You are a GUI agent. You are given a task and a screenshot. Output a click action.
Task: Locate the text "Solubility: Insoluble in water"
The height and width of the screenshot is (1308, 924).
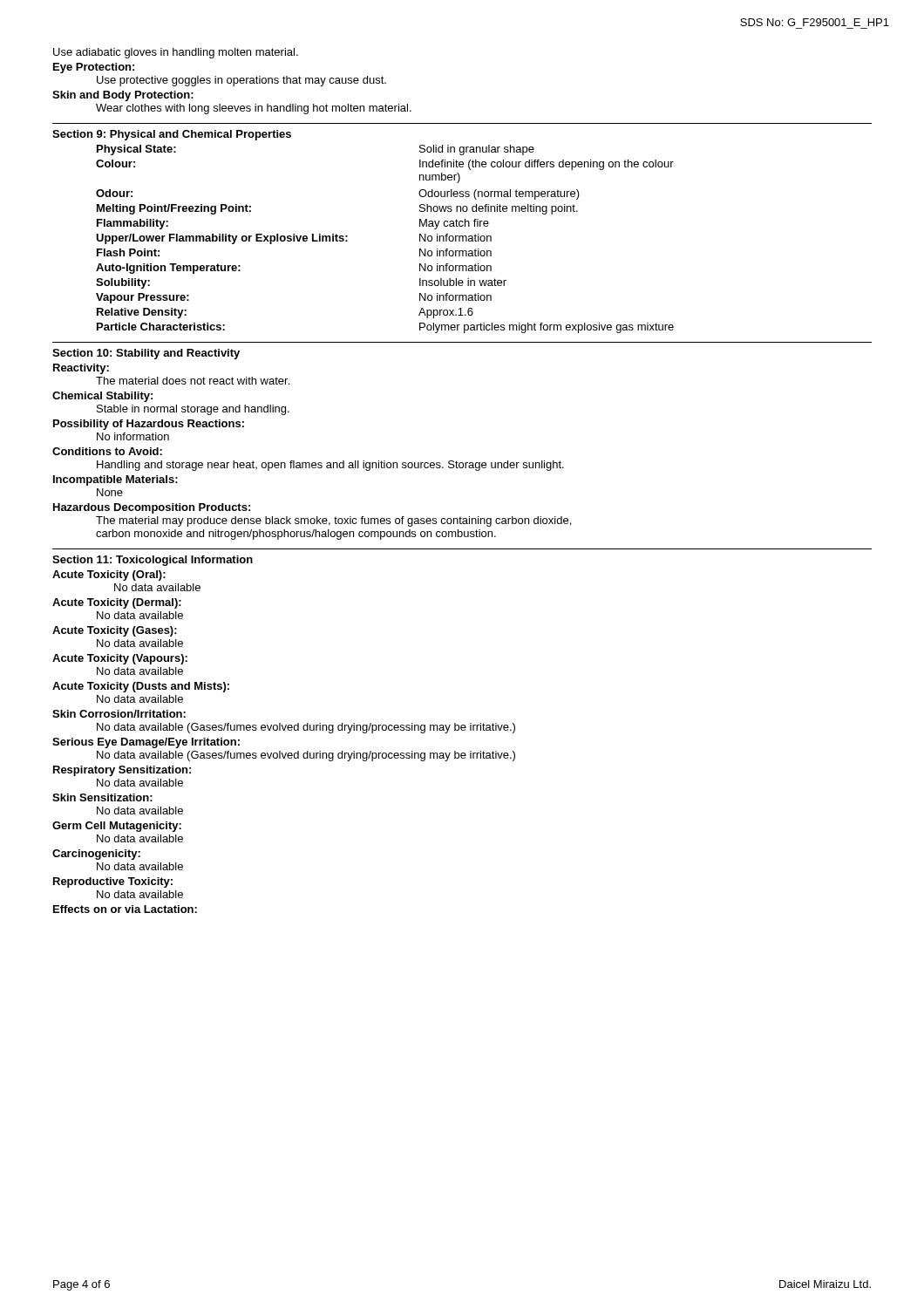(462, 282)
